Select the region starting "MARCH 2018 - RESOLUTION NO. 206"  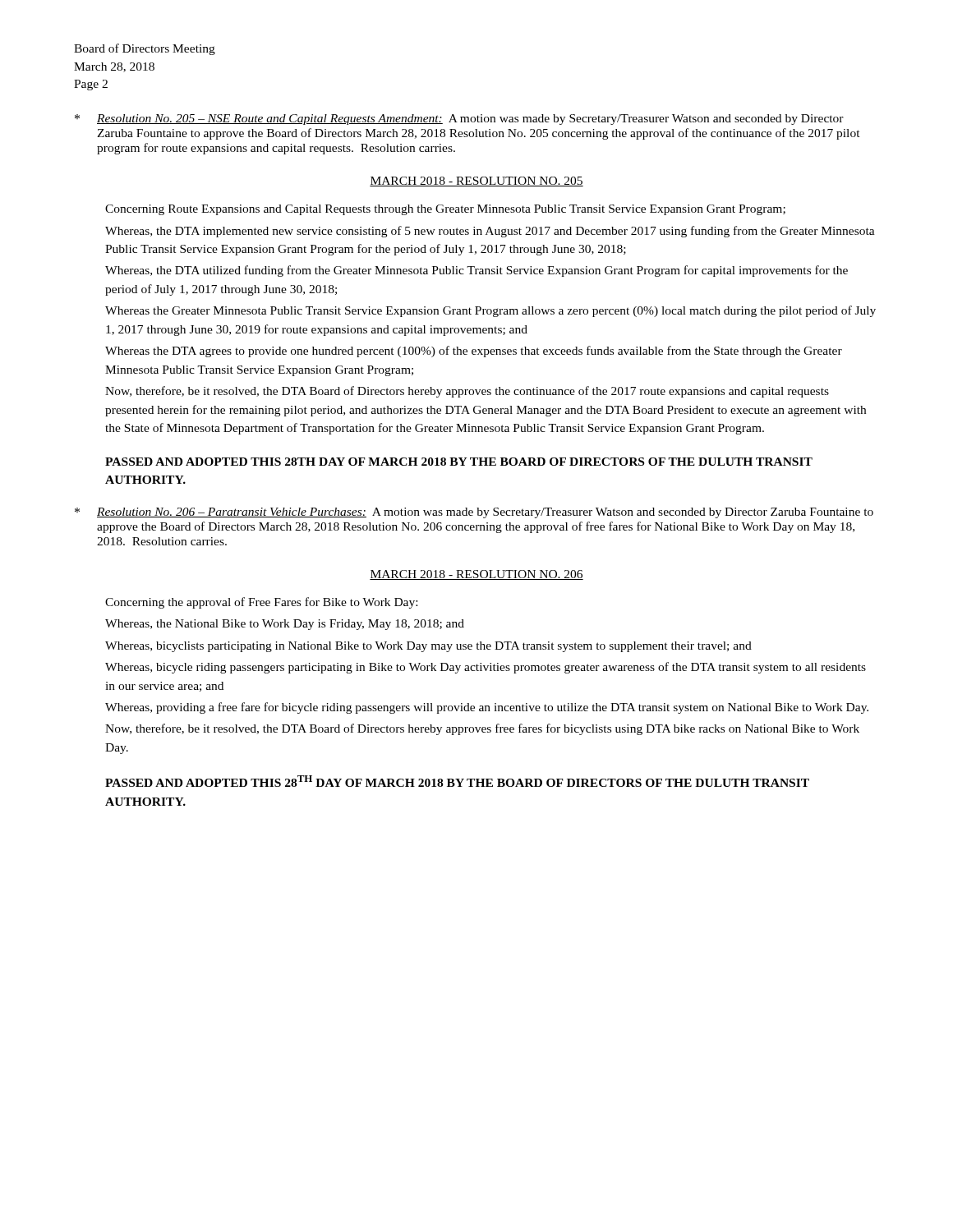point(476,573)
